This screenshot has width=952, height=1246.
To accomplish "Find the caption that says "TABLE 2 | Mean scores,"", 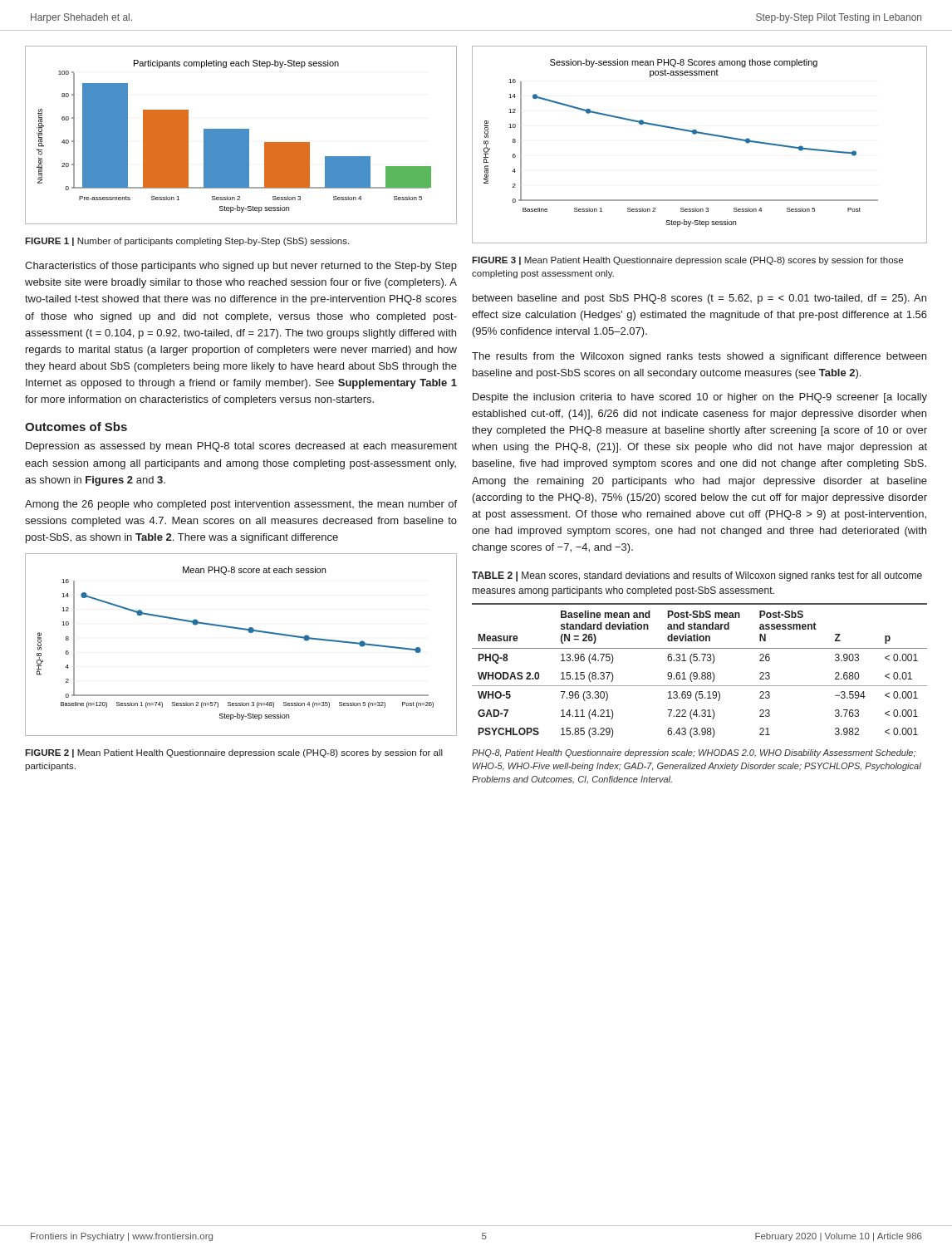I will (697, 583).
